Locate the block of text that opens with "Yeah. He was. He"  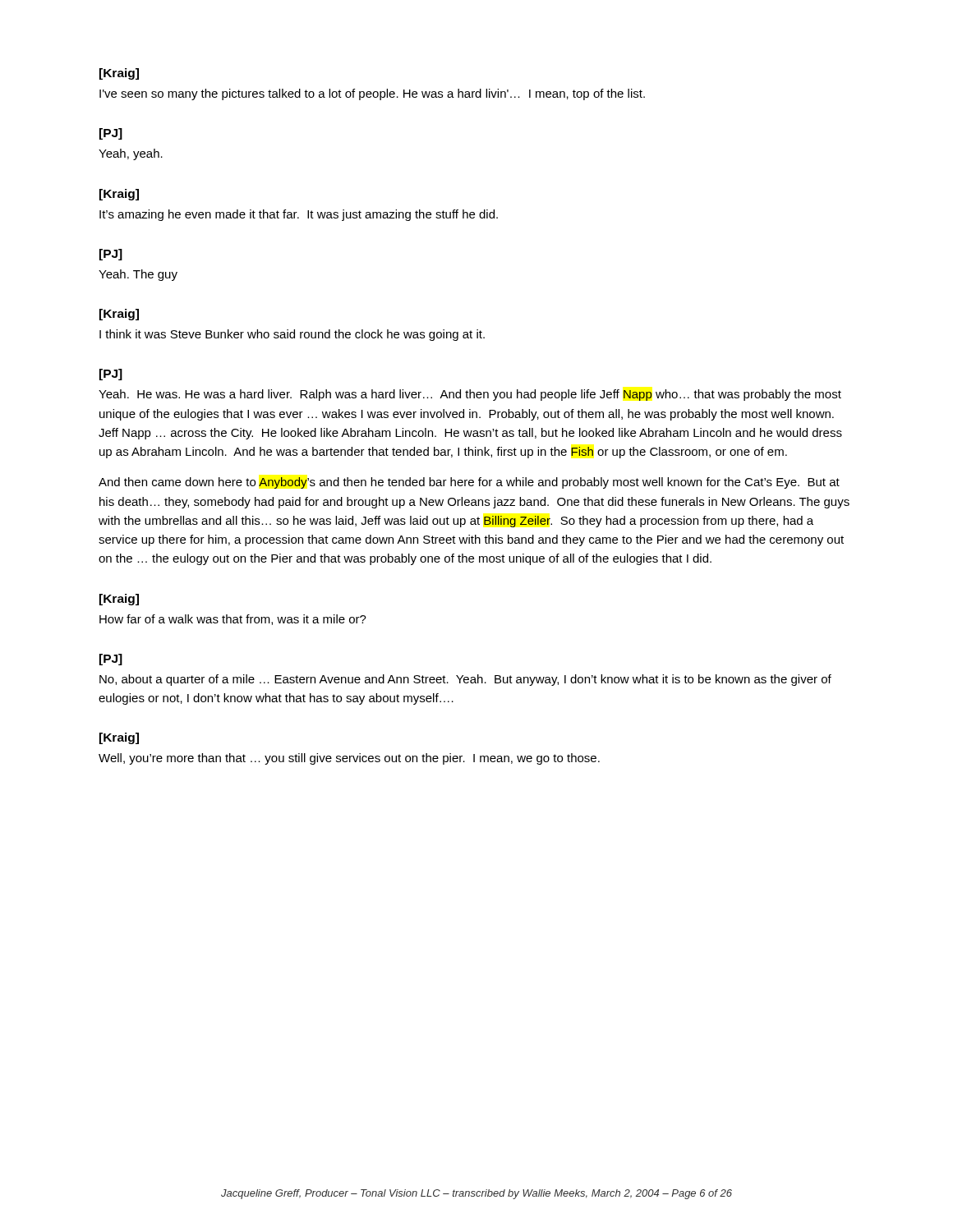click(470, 423)
